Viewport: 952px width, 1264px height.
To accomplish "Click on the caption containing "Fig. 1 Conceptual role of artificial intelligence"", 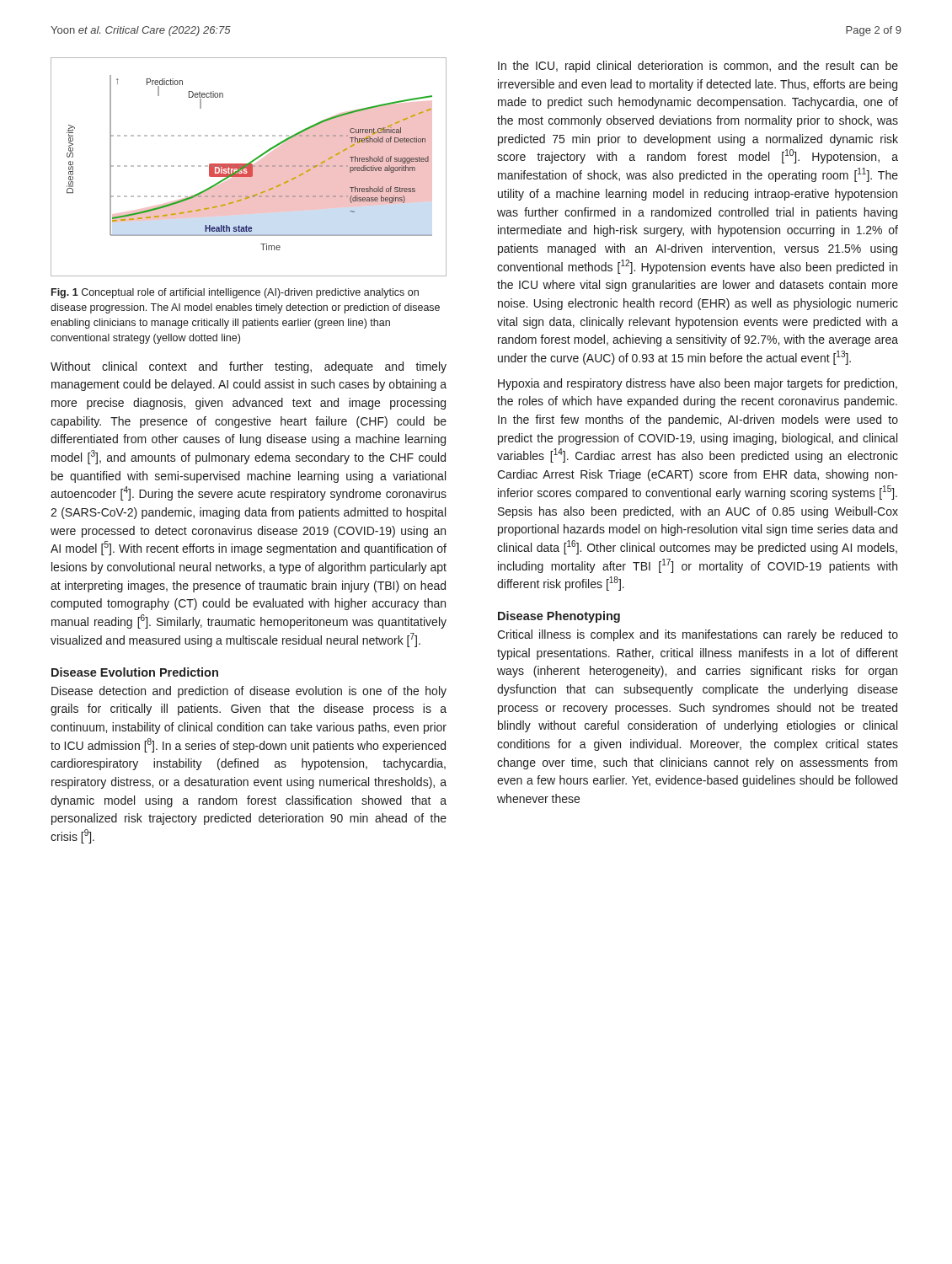I will 245,315.
